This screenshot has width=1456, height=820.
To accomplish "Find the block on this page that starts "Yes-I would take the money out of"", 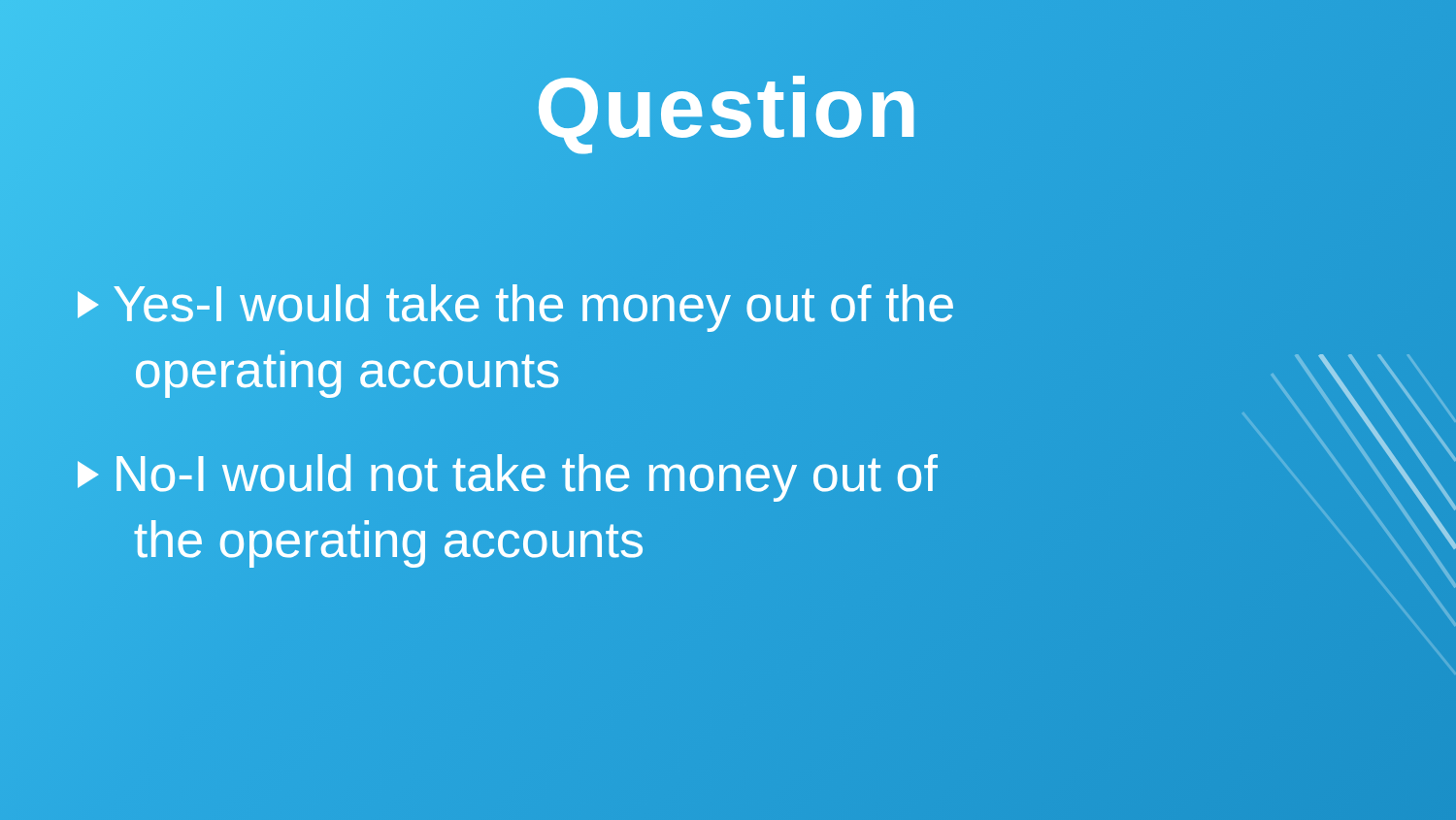I will [660, 337].
